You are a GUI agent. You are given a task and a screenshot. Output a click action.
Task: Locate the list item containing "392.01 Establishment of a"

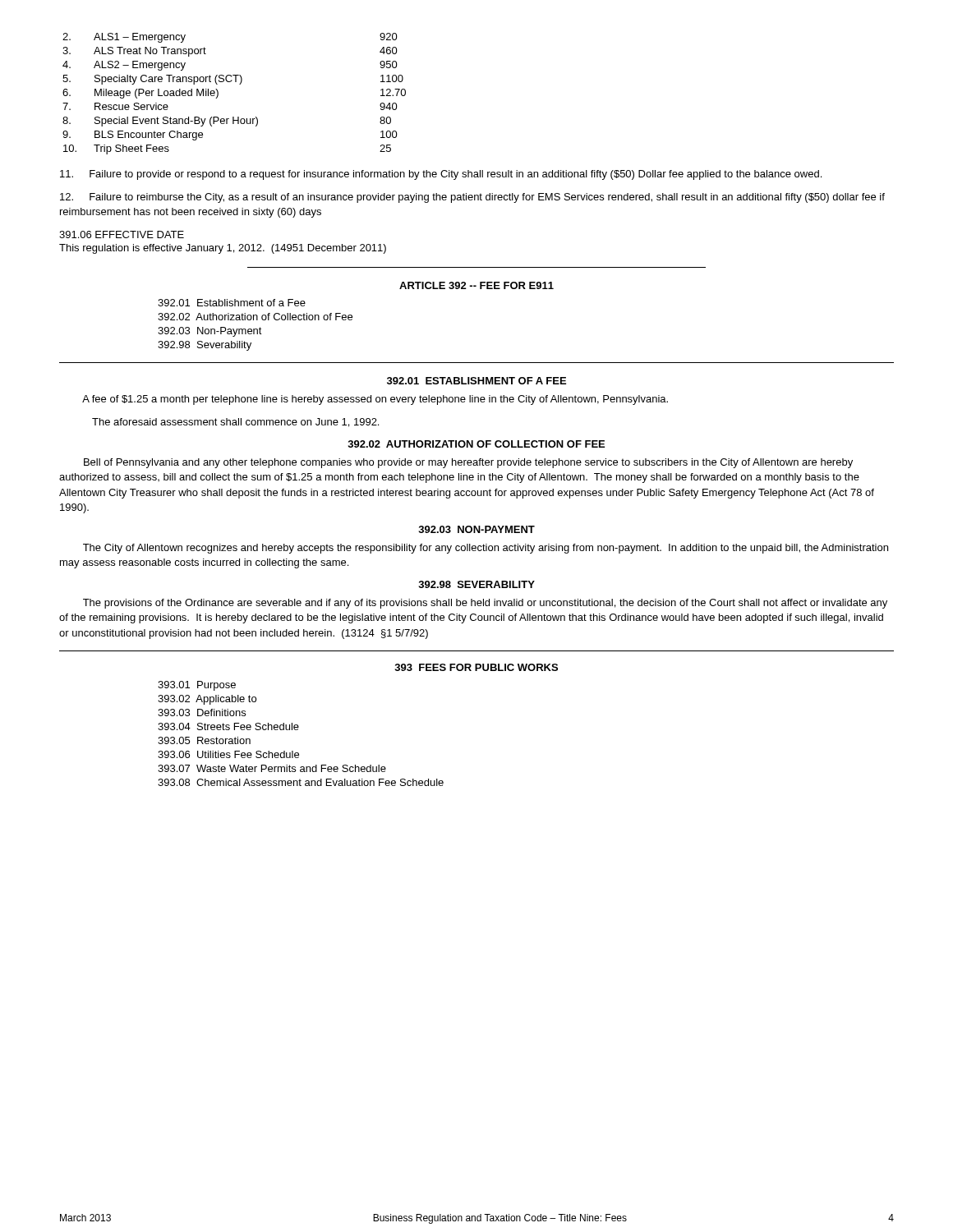[x=232, y=302]
